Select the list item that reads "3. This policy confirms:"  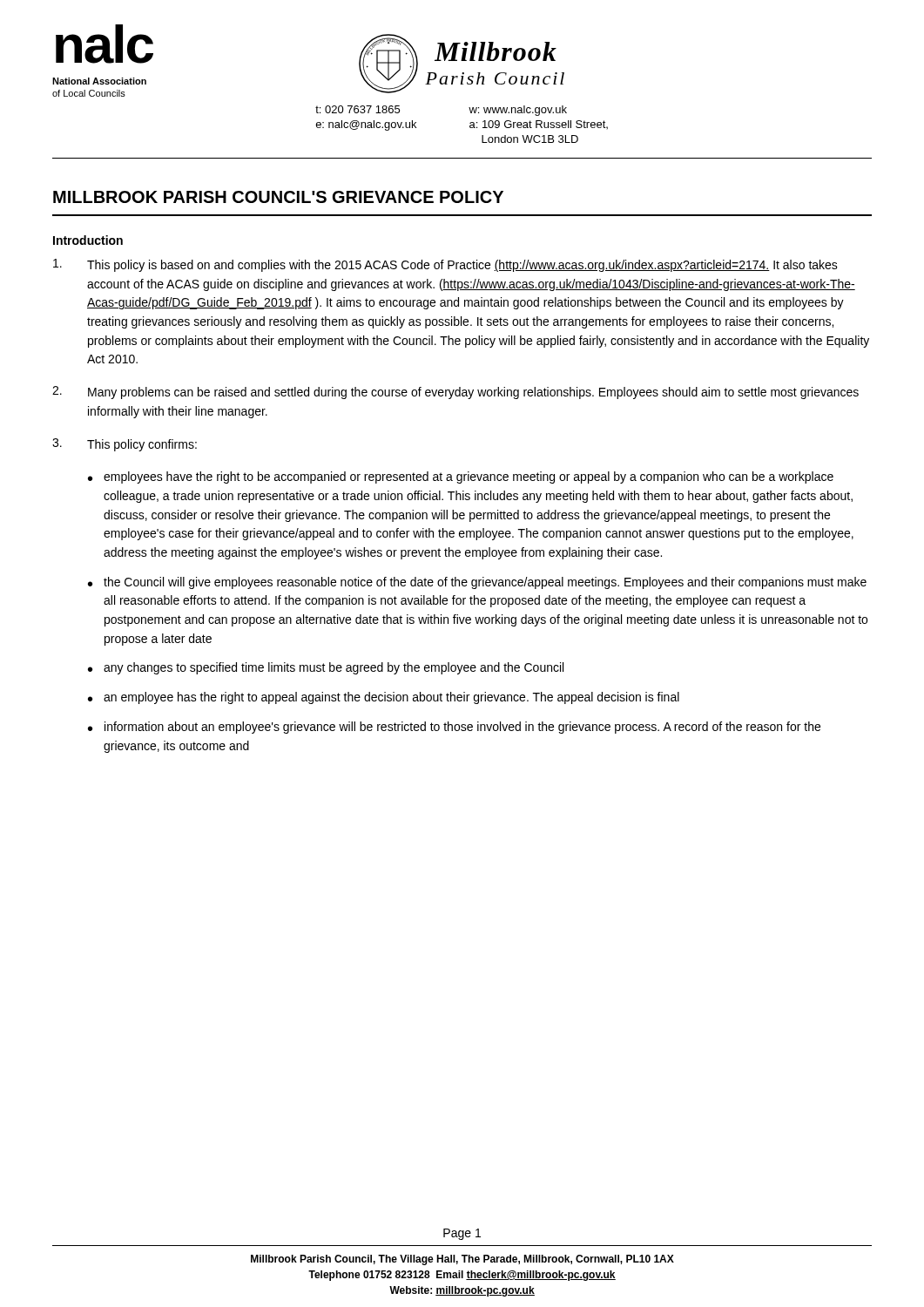tap(125, 445)
